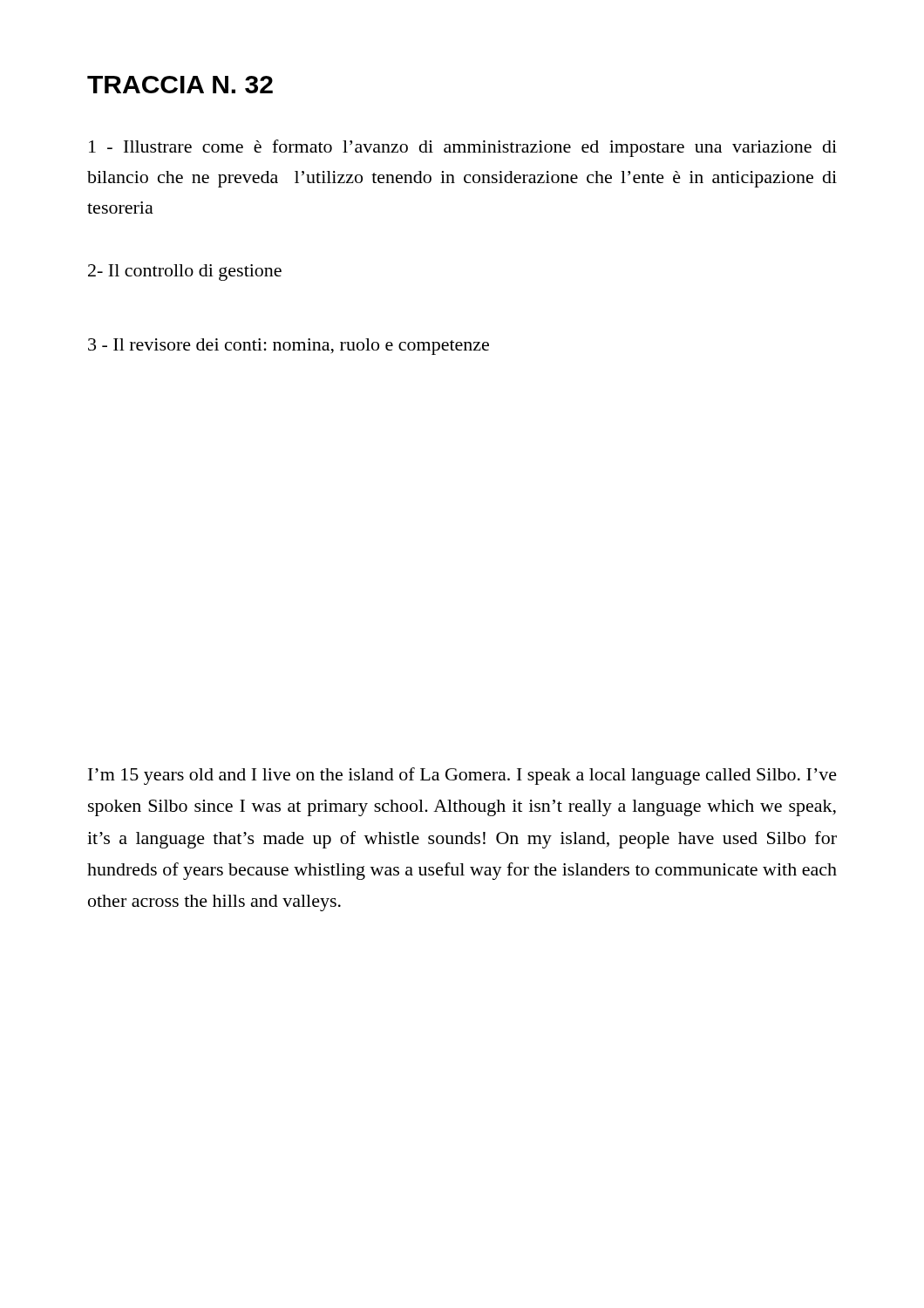The height and width of the screenshot is (1308, 924).
Task: Find the block on this page that starts "3 - Il revisore dei conti:"
Action: pos(288,344)
